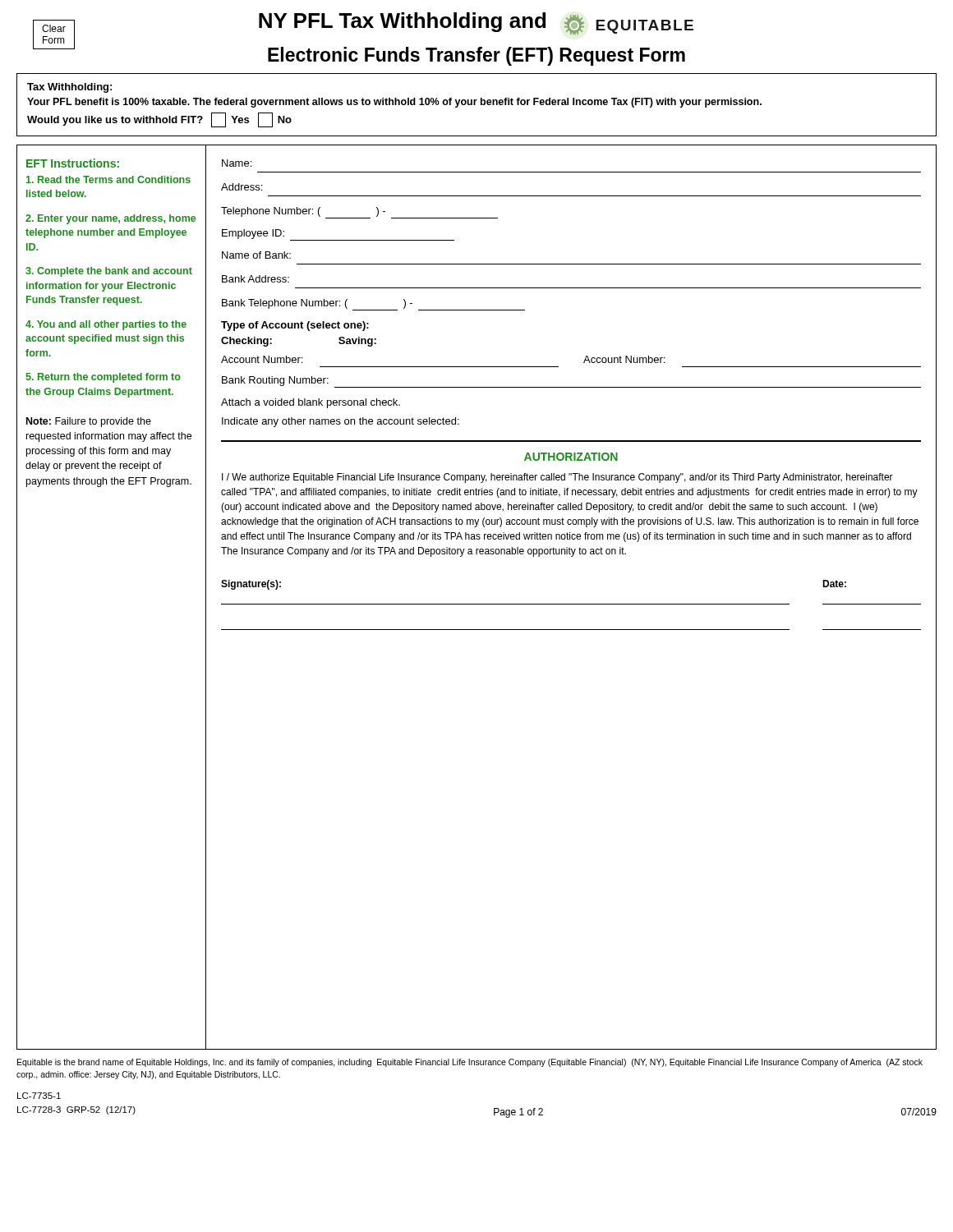Image resolution: width=953 pixels, height=1232 pixels.
Task: Navigate to the passage starting "3. Complete the bank and account information for"
Action: [x=109, y=285]
